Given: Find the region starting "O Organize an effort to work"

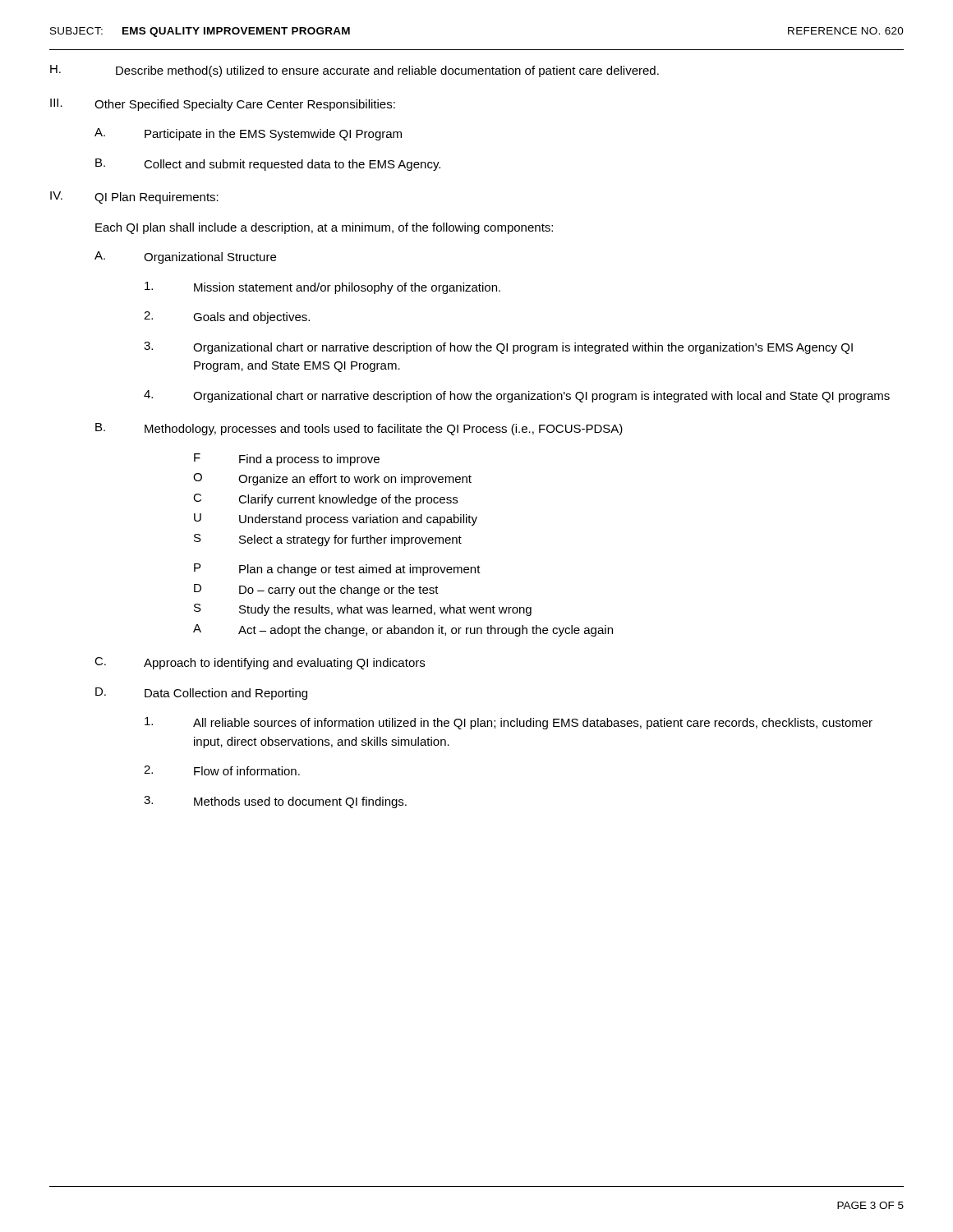Looking at the screenshot, I should [332, 479].
